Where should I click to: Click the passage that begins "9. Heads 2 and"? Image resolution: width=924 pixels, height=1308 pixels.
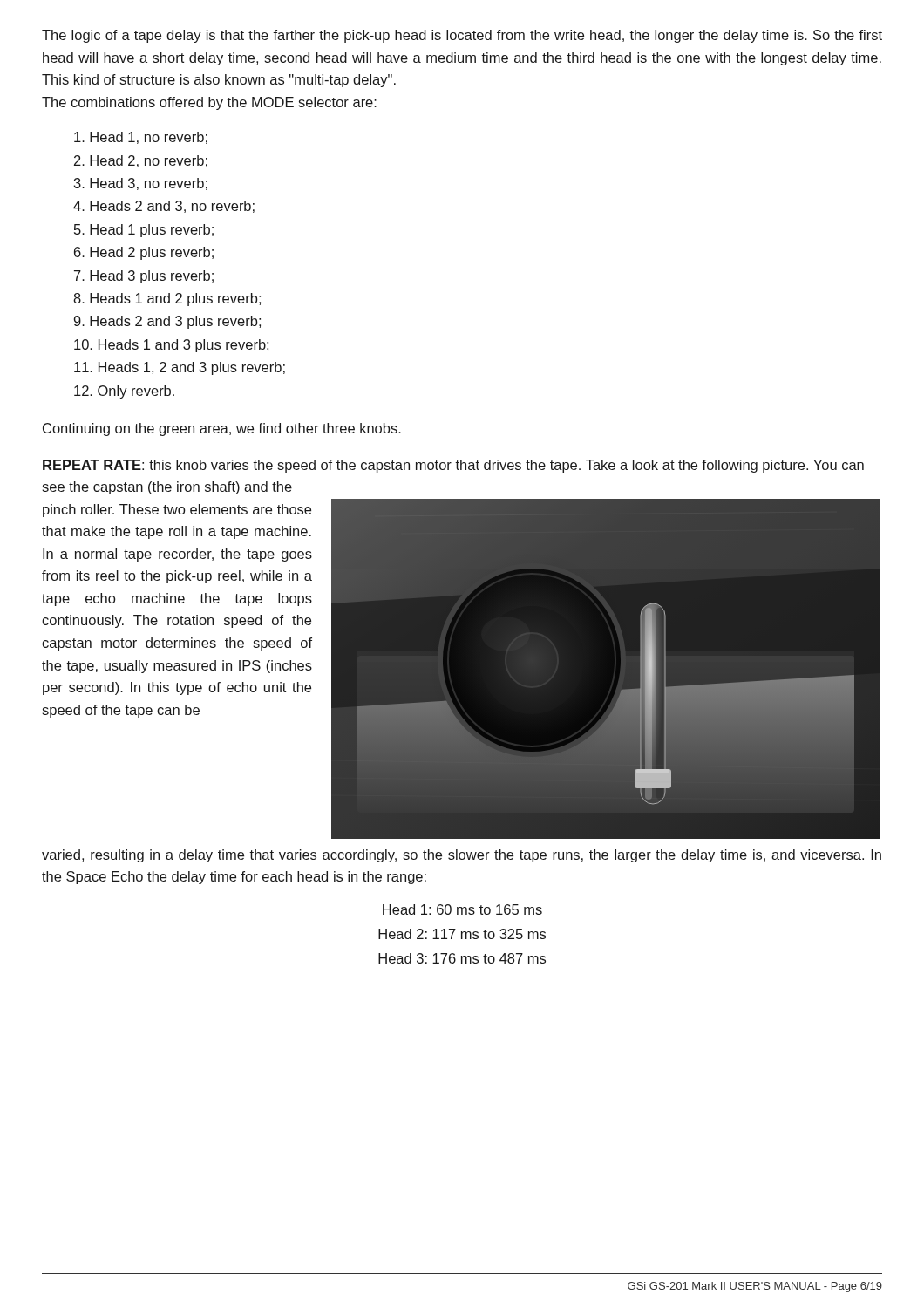coord(168,321)
